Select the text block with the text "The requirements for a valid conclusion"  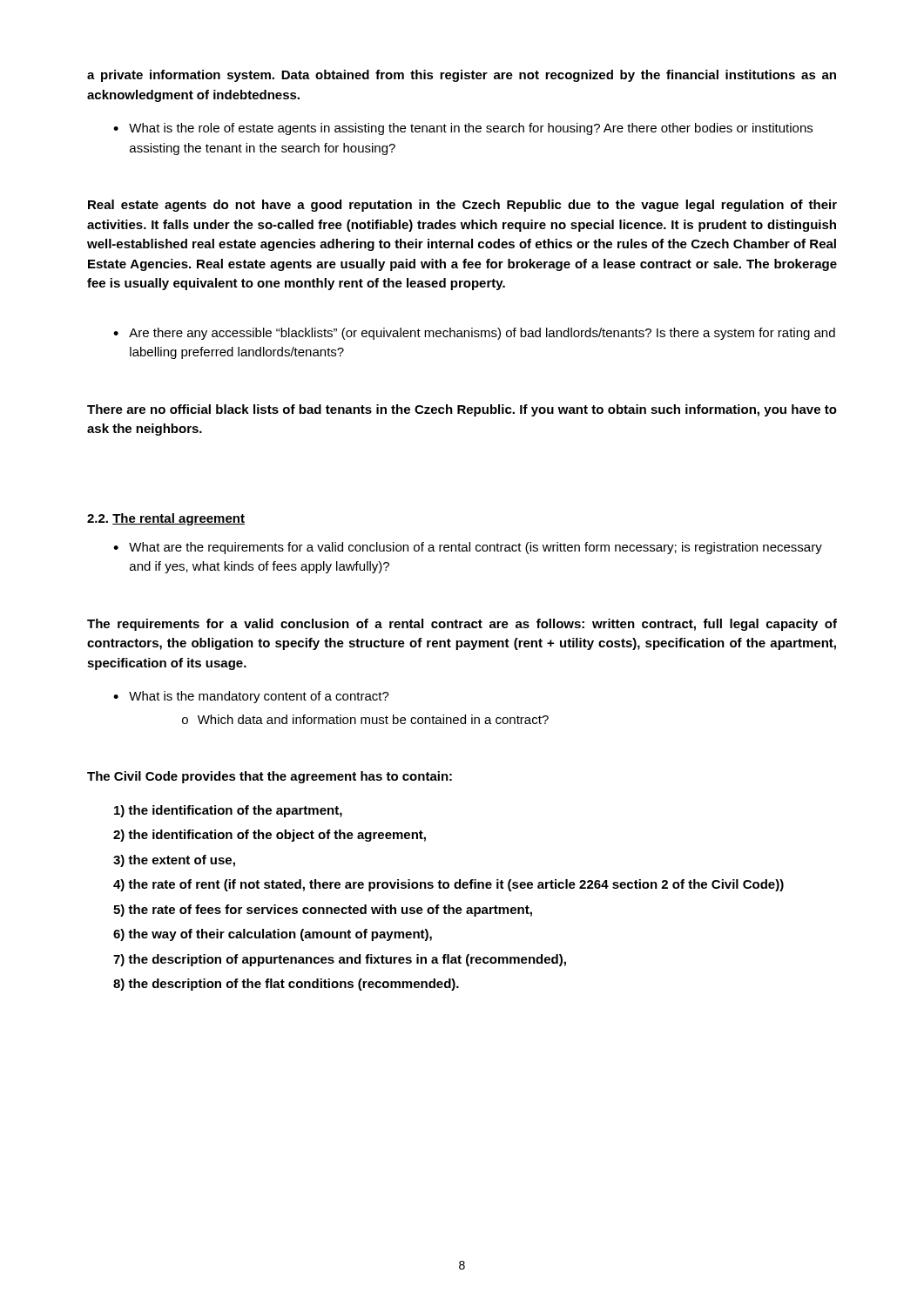click(x=462, y=643)
